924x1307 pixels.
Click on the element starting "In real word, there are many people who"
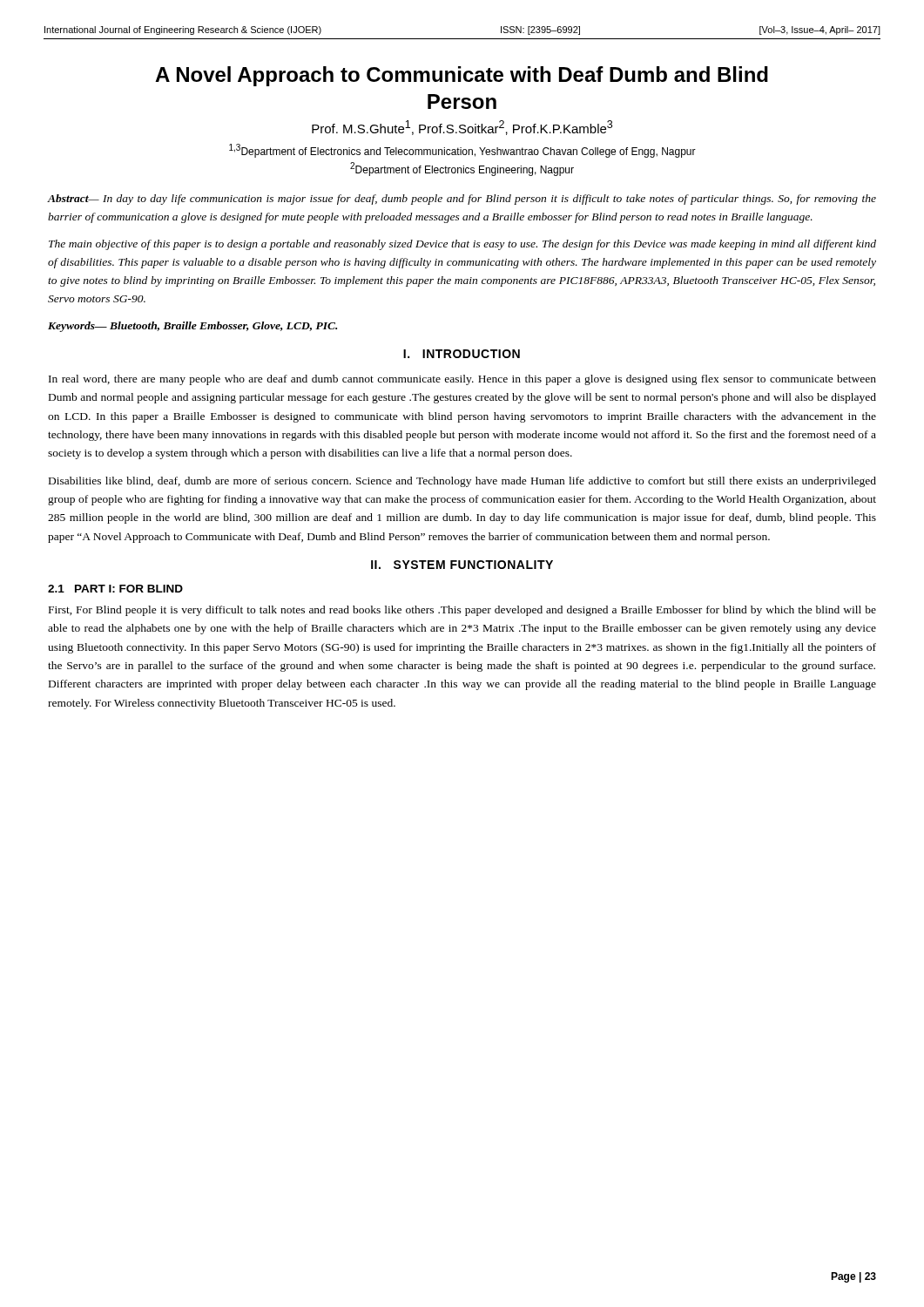(462, 416)
